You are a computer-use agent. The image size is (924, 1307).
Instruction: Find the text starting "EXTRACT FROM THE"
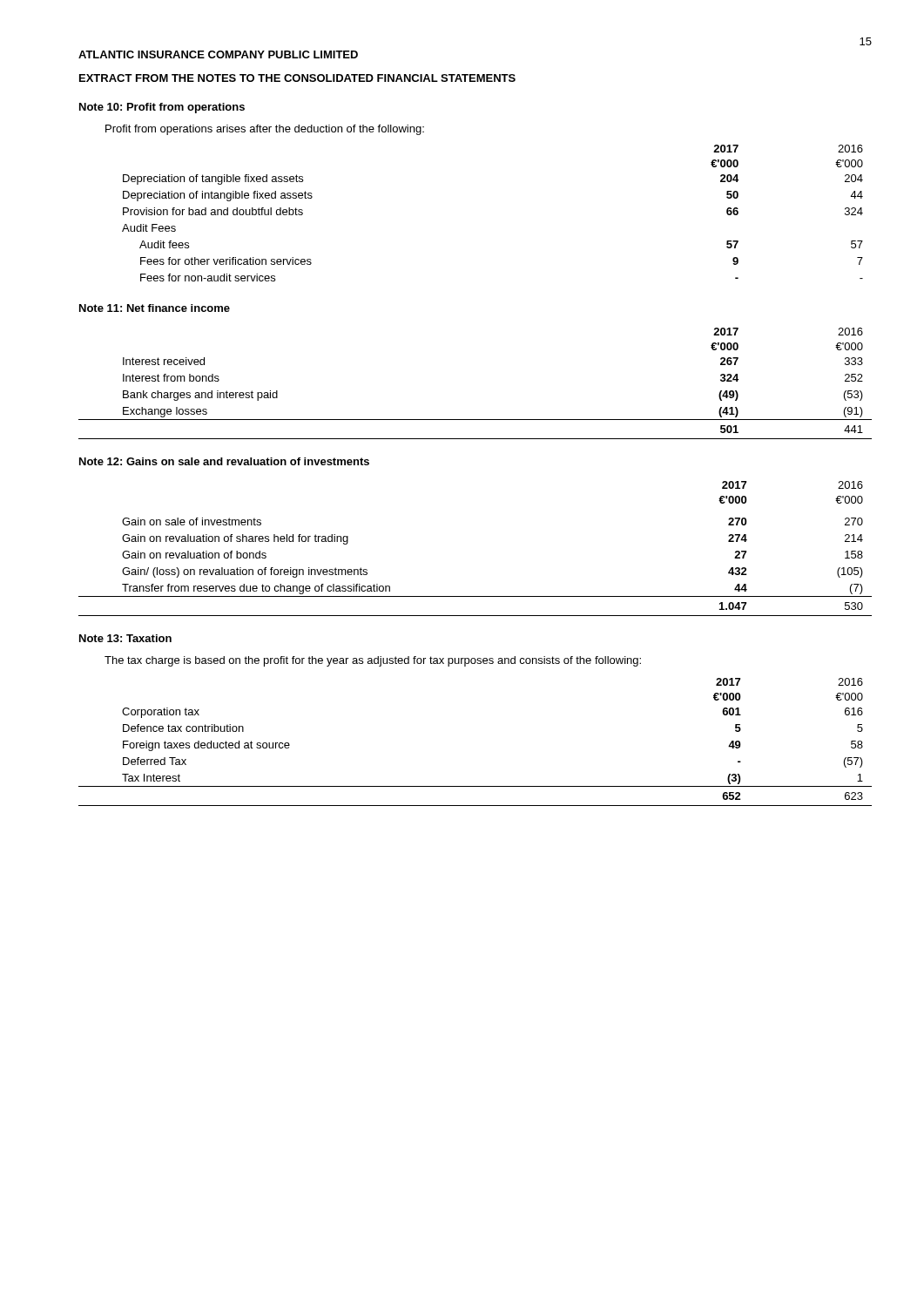tap(297, 78)
